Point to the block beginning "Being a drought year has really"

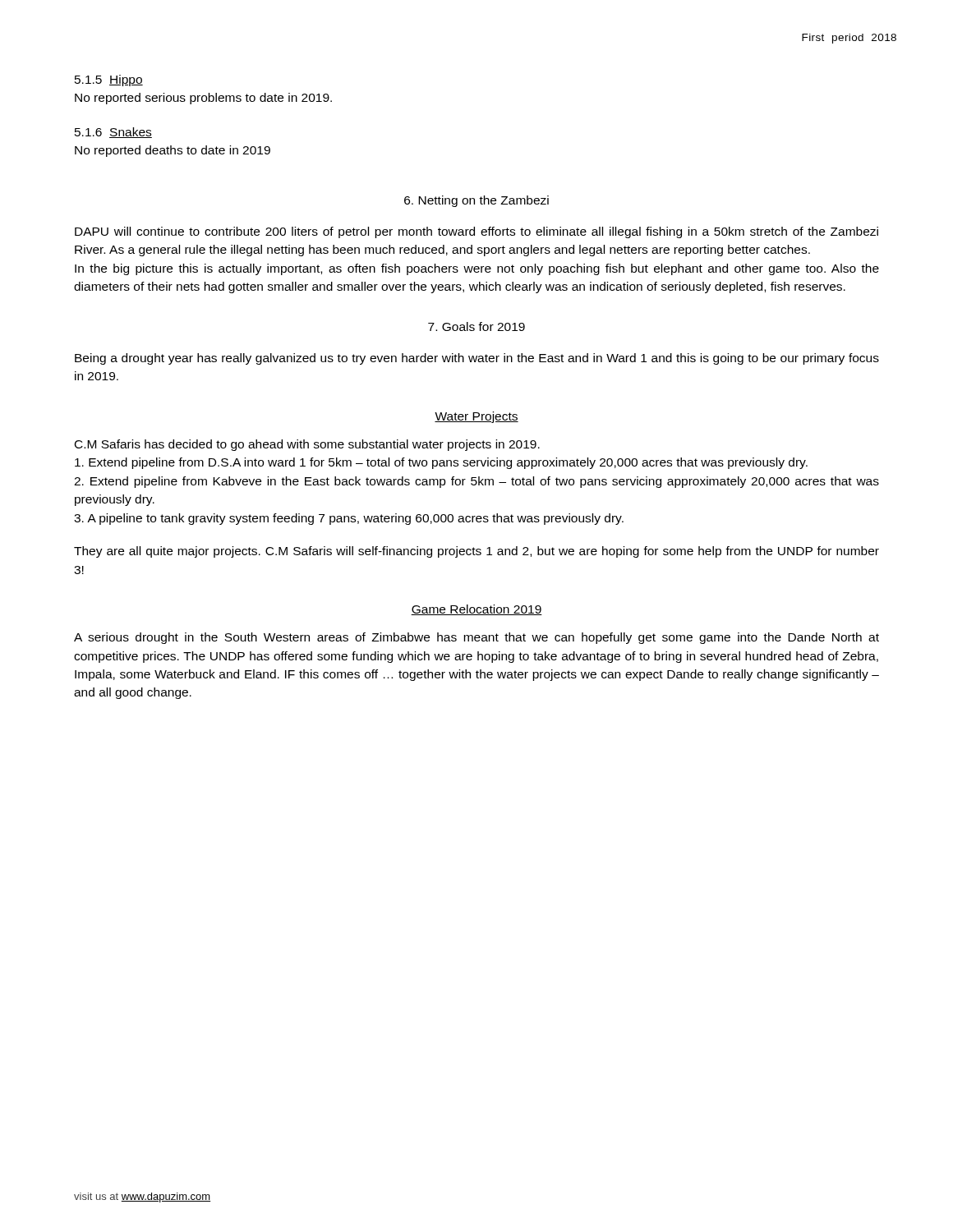[x=476, y=367]
